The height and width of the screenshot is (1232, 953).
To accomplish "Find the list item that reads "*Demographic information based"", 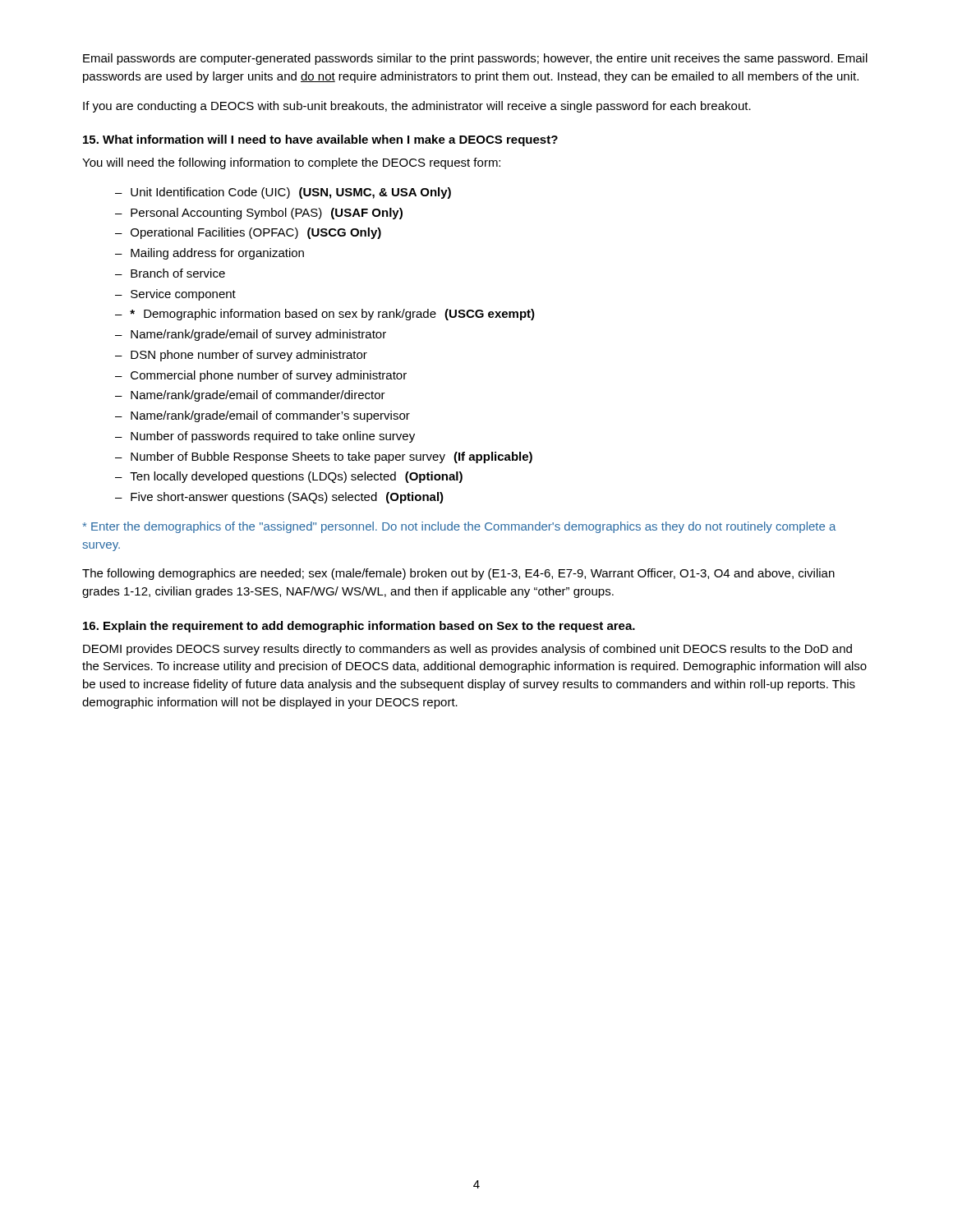I will [x=333, y=314].
